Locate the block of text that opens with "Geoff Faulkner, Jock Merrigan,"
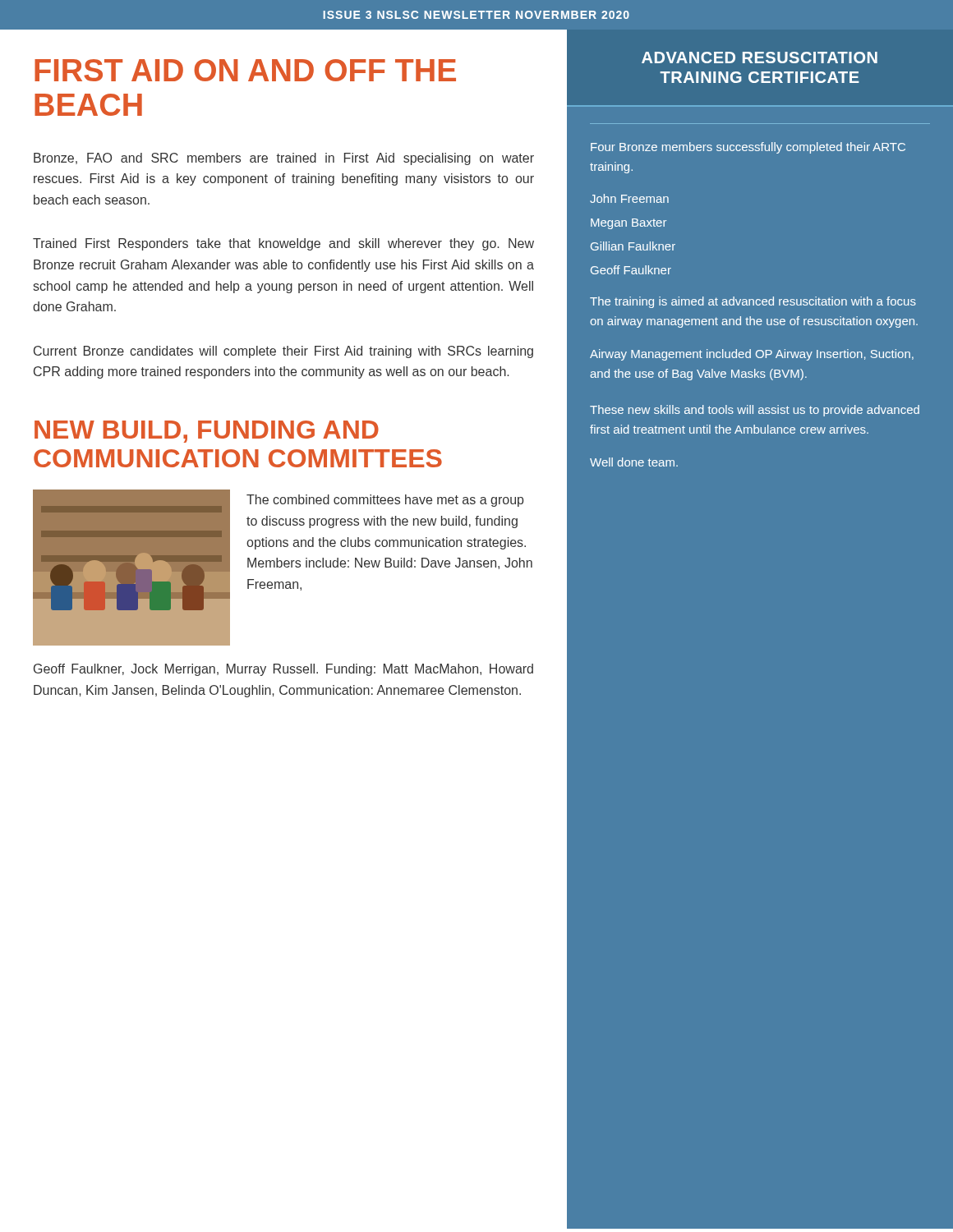 [283, 680]
